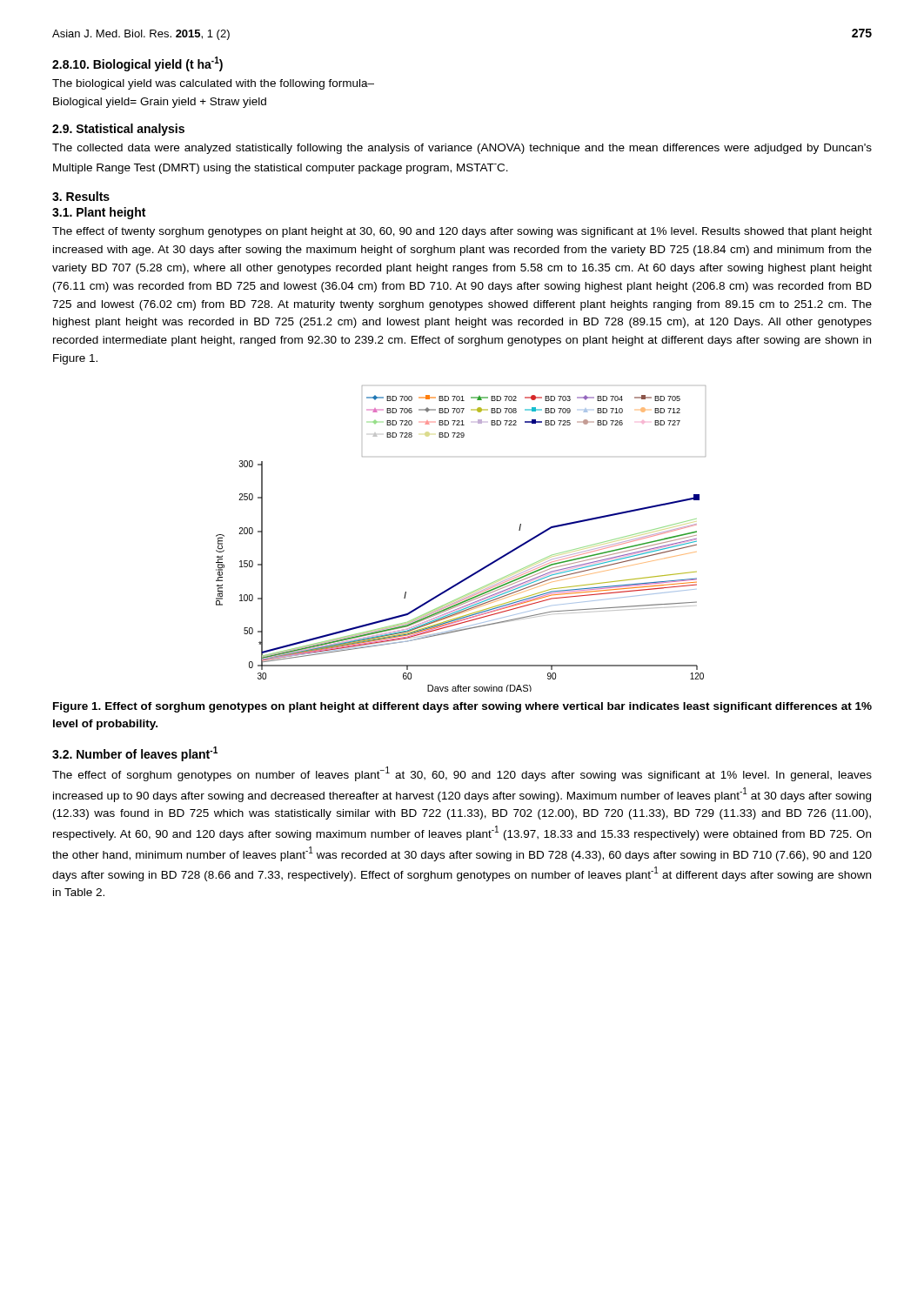Point to the block beginning "The collected data were analyzed statistically following the"
924x1305 pixels.
(x=462, y=157)
